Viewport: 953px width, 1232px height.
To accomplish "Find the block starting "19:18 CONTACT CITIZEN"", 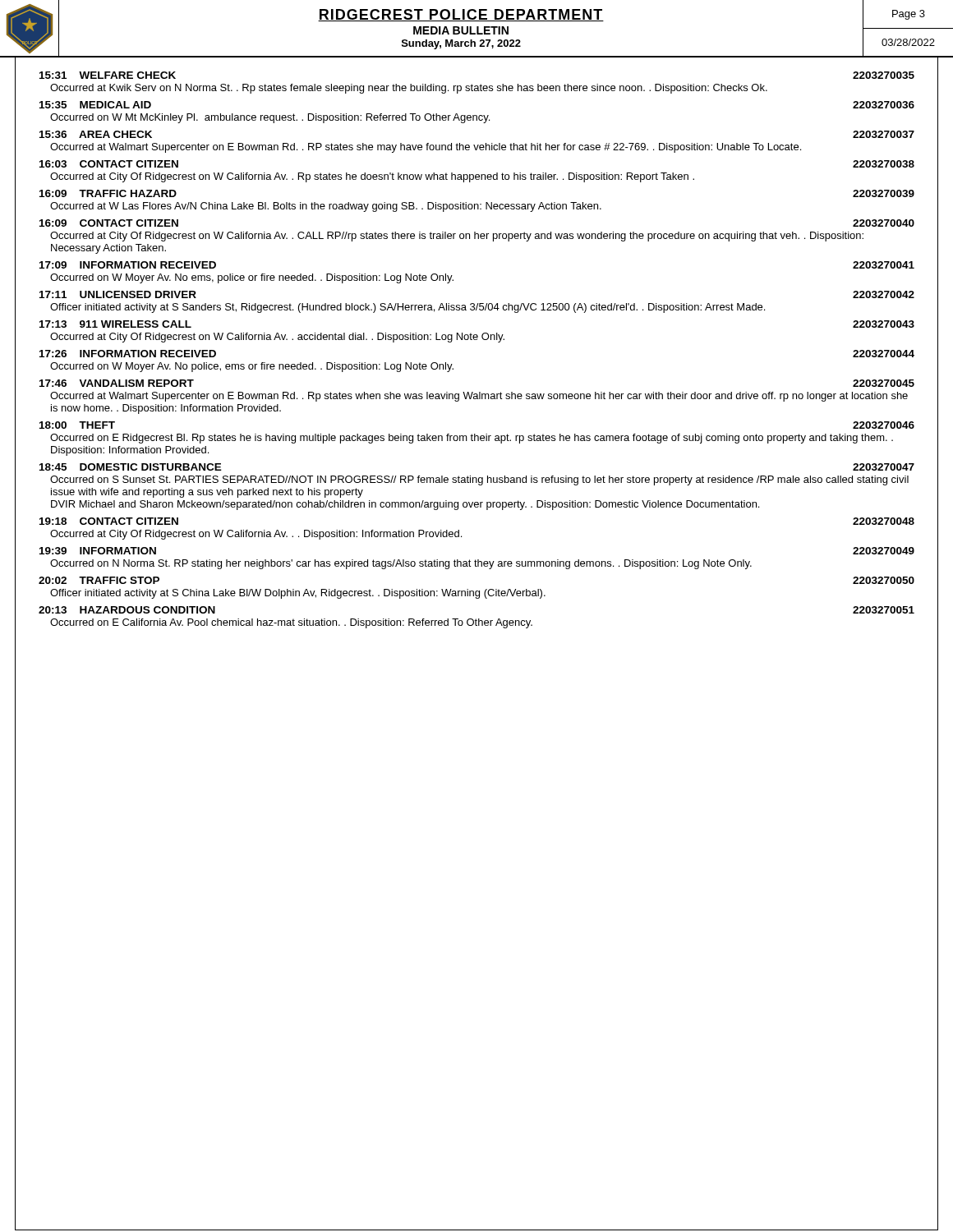I will [53, 520].
